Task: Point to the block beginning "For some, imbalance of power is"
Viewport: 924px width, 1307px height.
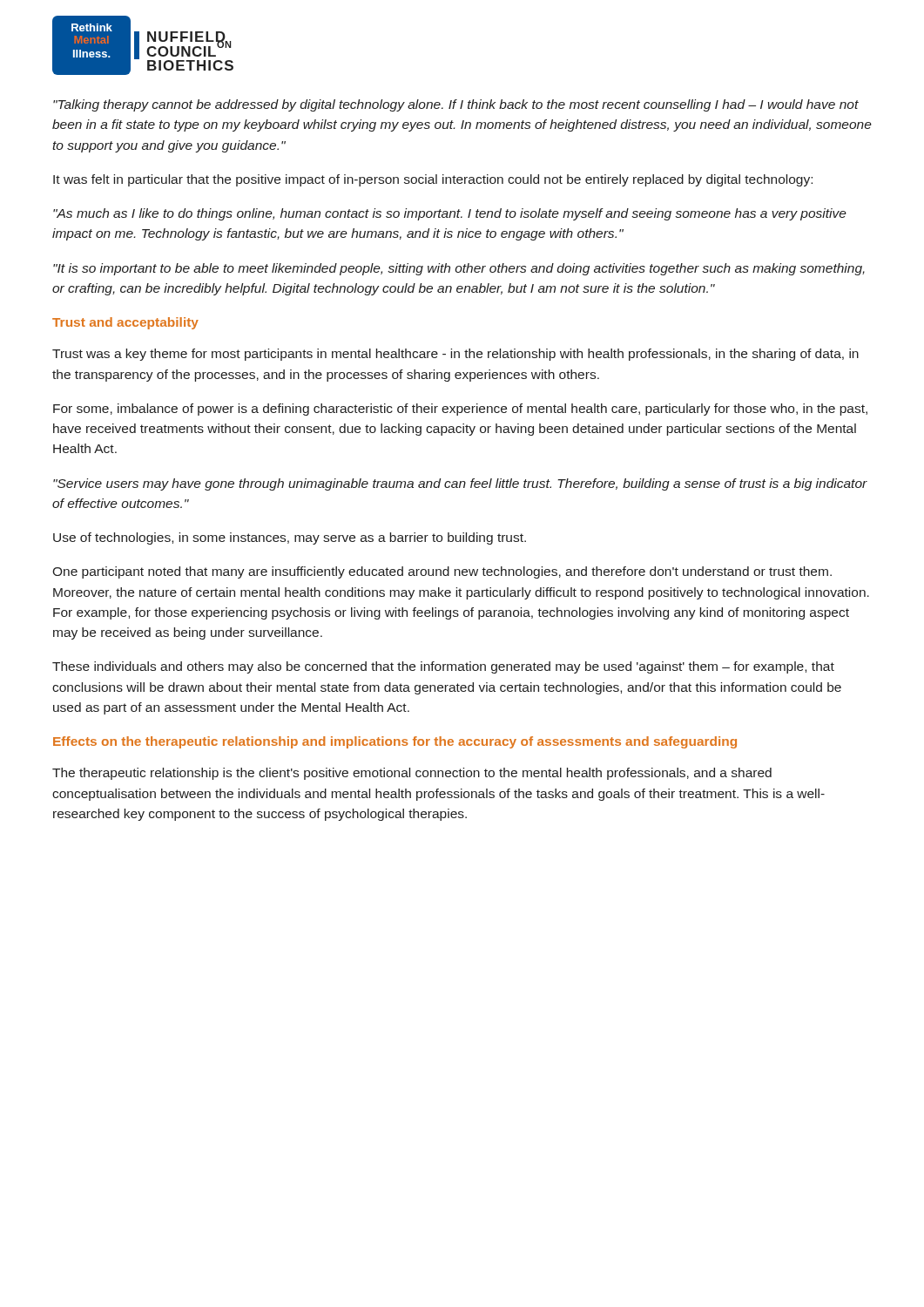Action: [x=460, y=428]
